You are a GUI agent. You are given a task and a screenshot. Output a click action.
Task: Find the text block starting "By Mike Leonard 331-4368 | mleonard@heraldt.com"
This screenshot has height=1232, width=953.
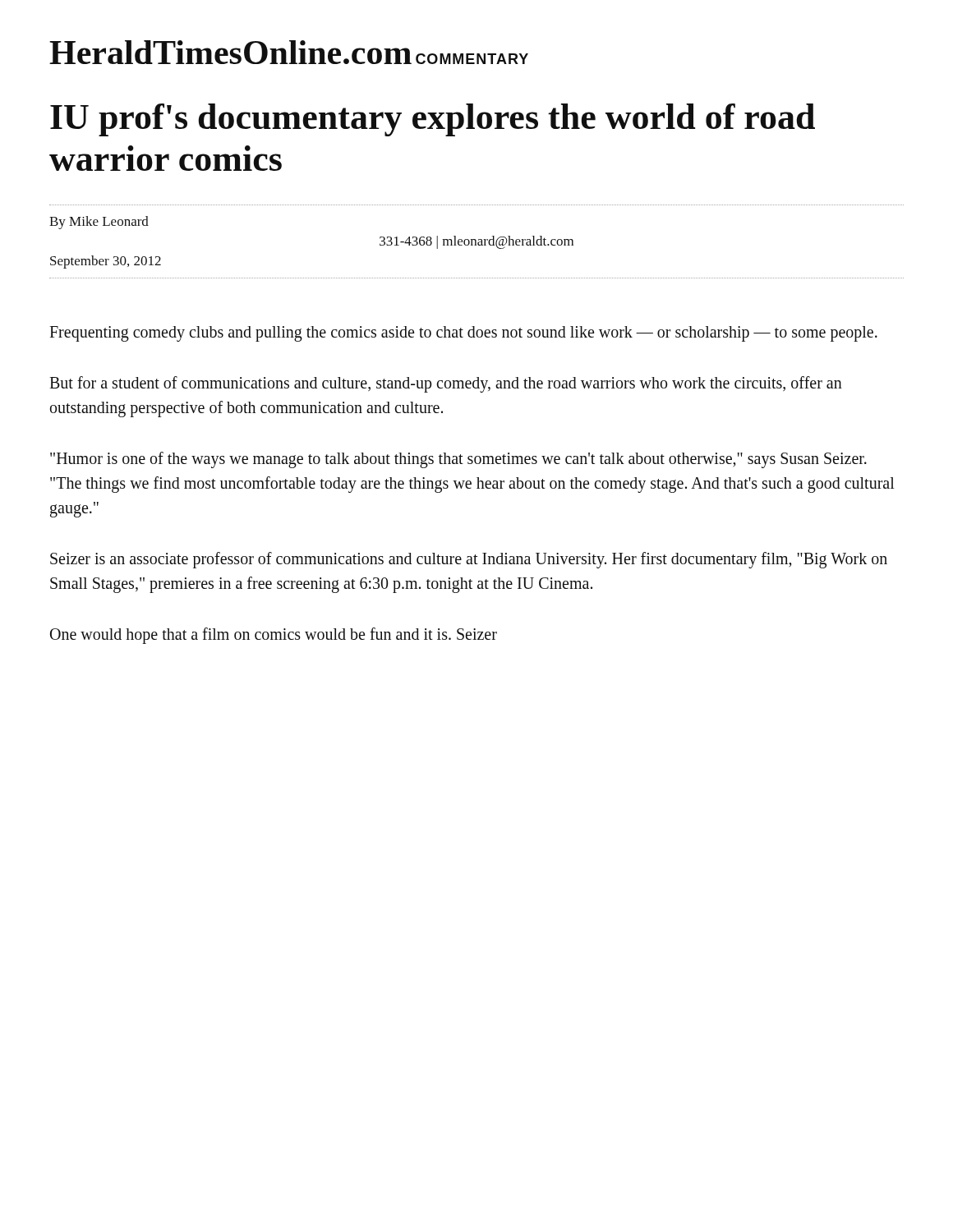click(x=476, y=242)
